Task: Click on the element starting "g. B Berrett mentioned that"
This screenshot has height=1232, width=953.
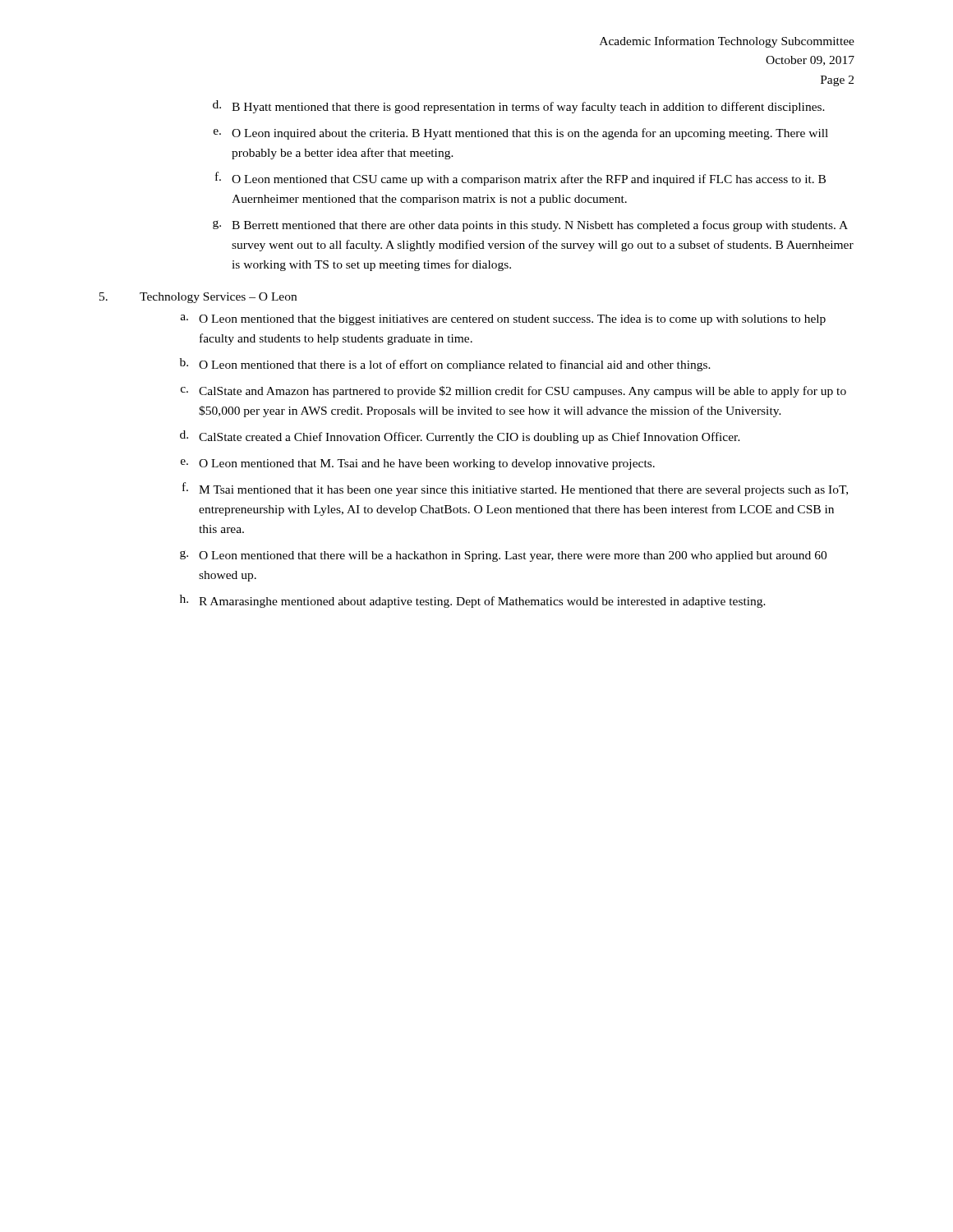Action: (x=513, y=245)
